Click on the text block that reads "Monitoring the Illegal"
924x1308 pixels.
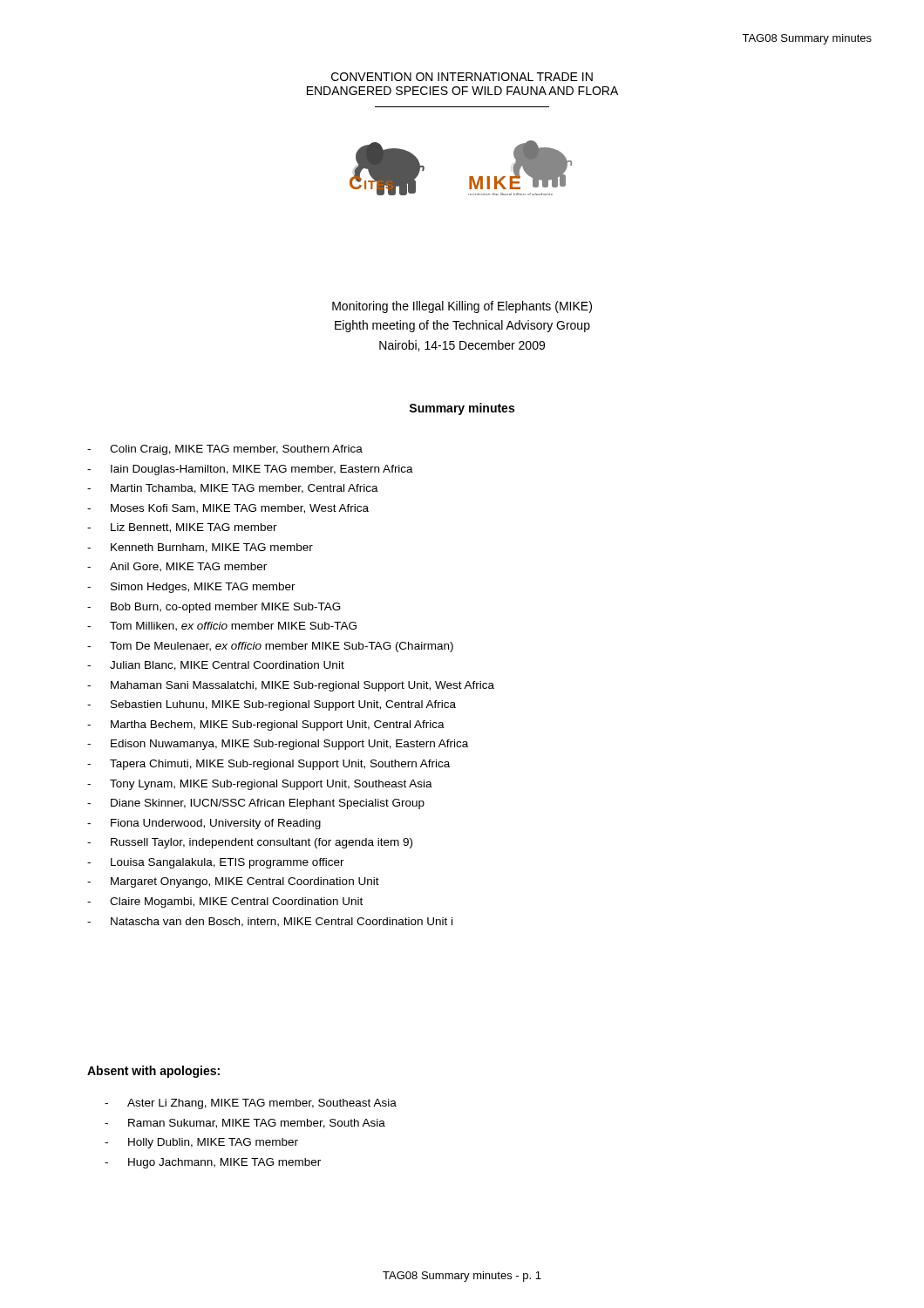(x=462, y=326)
